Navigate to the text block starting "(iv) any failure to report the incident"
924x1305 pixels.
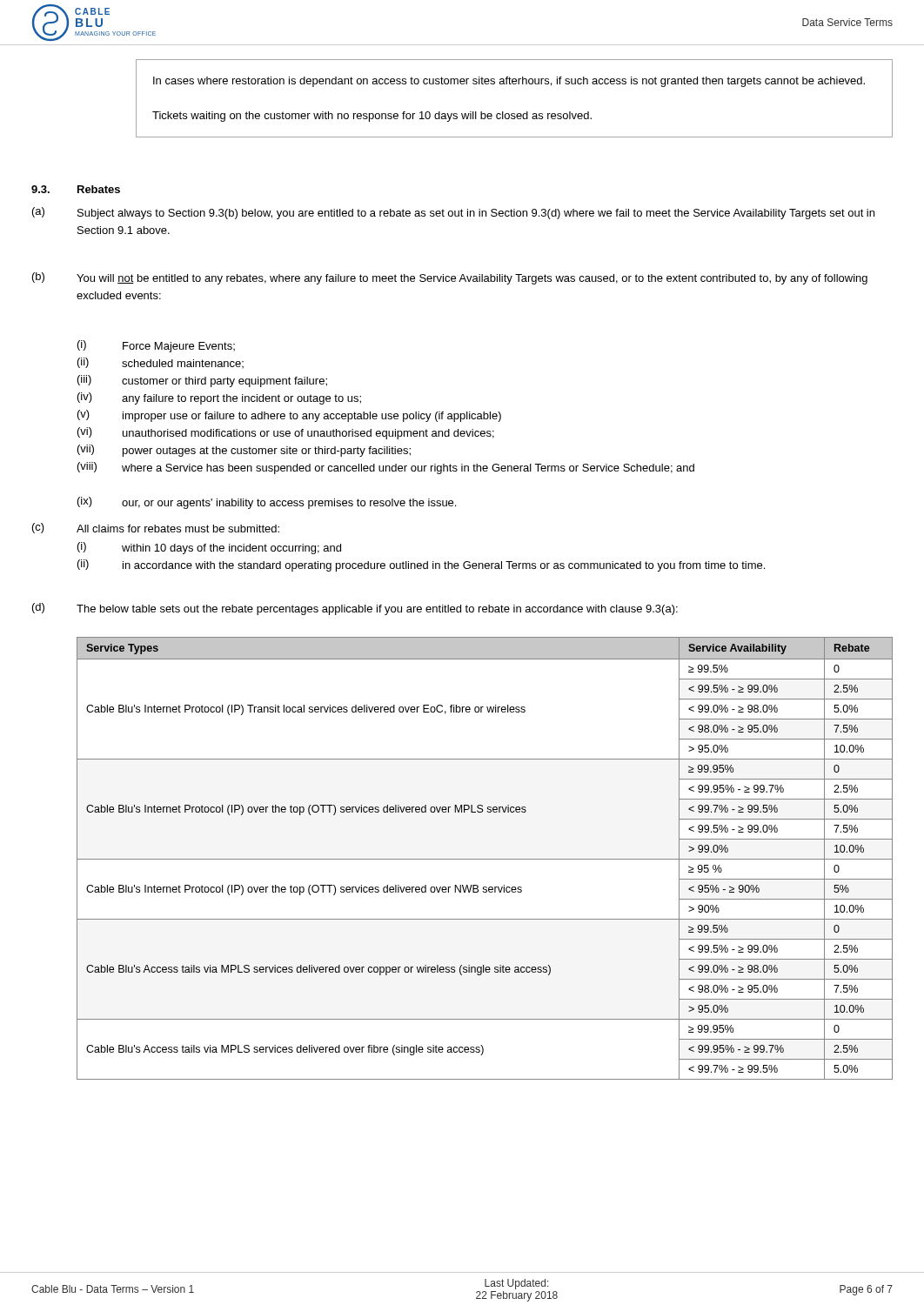coord(219,399)
